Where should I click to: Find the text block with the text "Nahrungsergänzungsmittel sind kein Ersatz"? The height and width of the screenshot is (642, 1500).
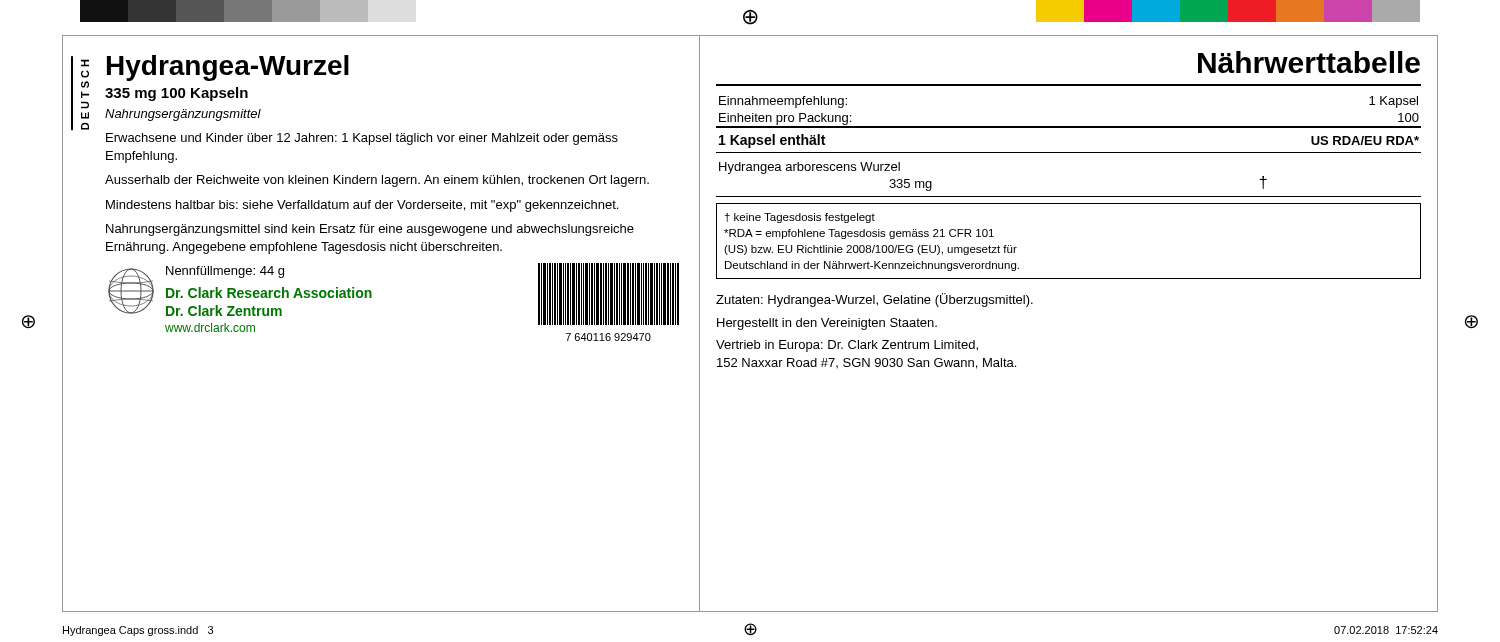(393, 238)
